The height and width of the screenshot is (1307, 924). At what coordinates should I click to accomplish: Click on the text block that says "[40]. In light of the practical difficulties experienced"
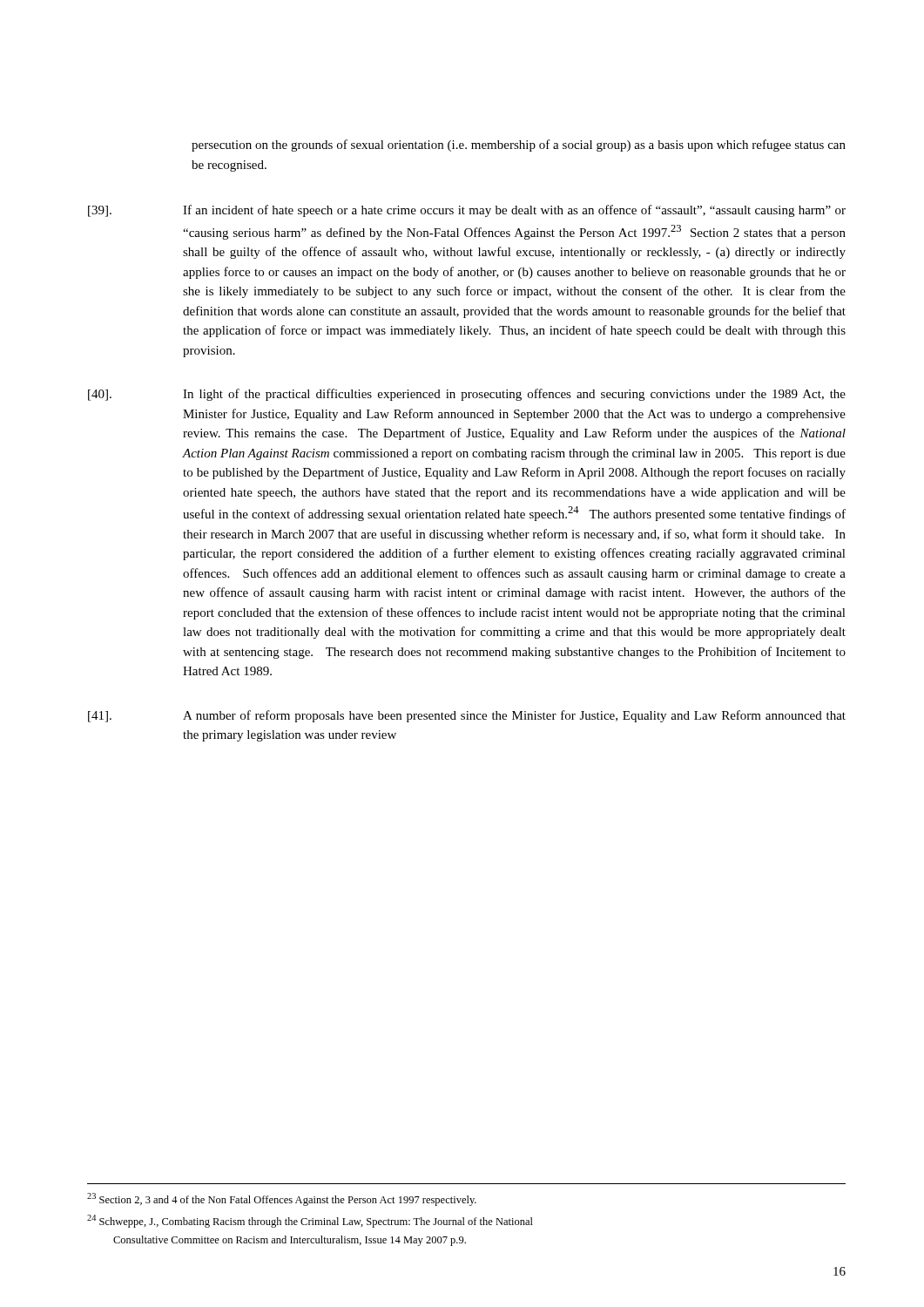(x=466, y=533)
